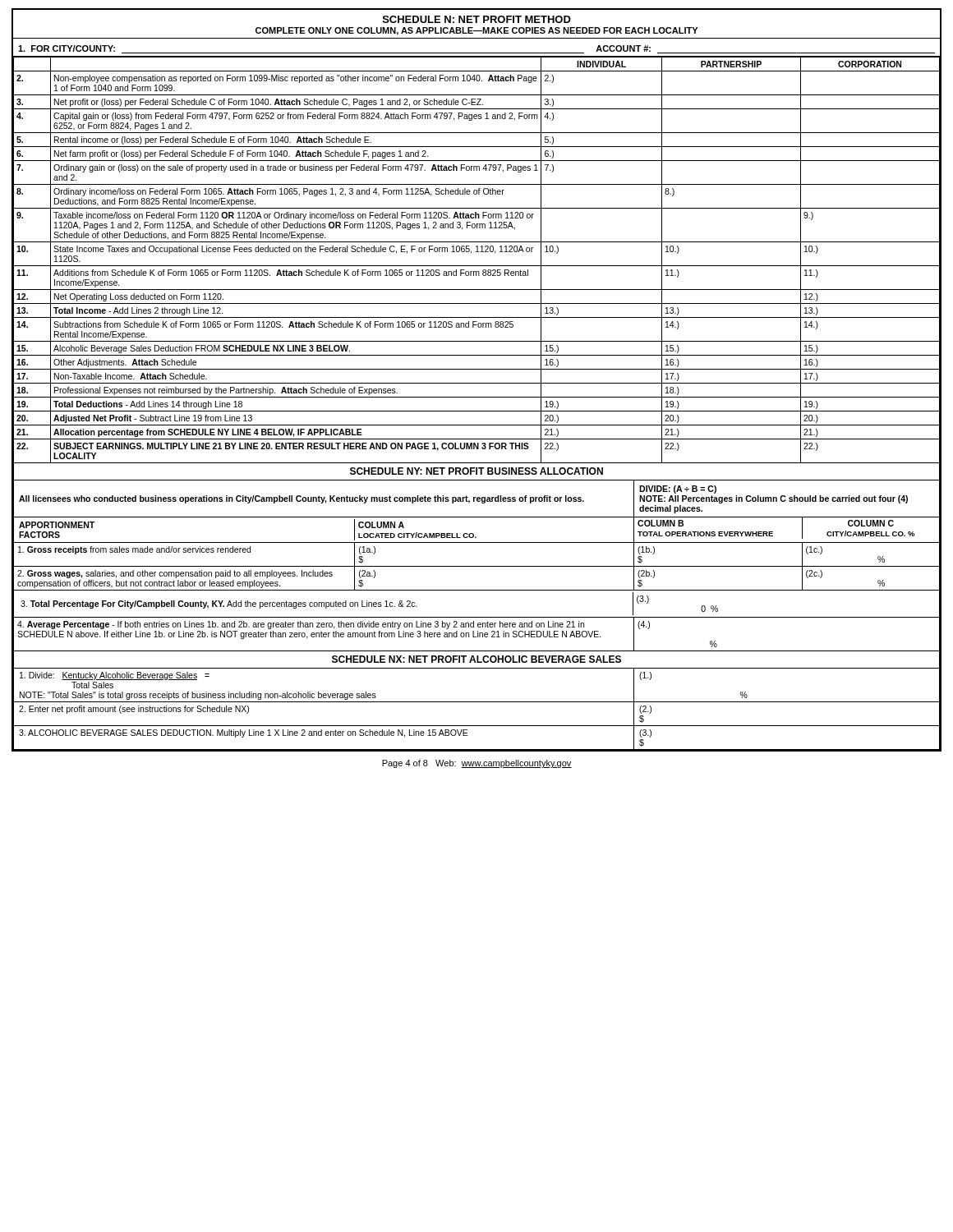
Task: Find the table that mentions "State Income Taxes"
Action: click(476, 260)
